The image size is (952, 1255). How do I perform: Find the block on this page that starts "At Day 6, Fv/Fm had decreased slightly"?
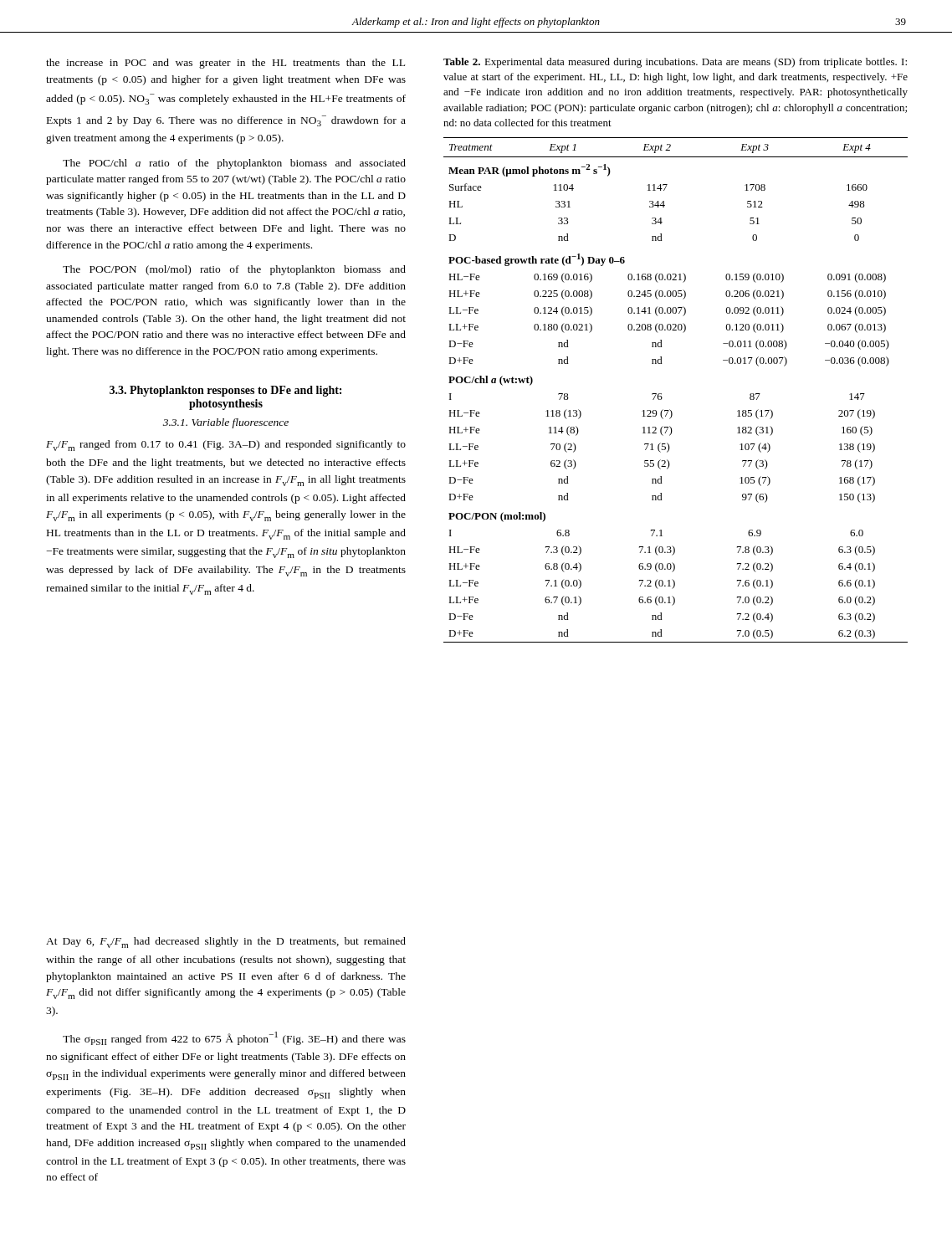(226, 976)
